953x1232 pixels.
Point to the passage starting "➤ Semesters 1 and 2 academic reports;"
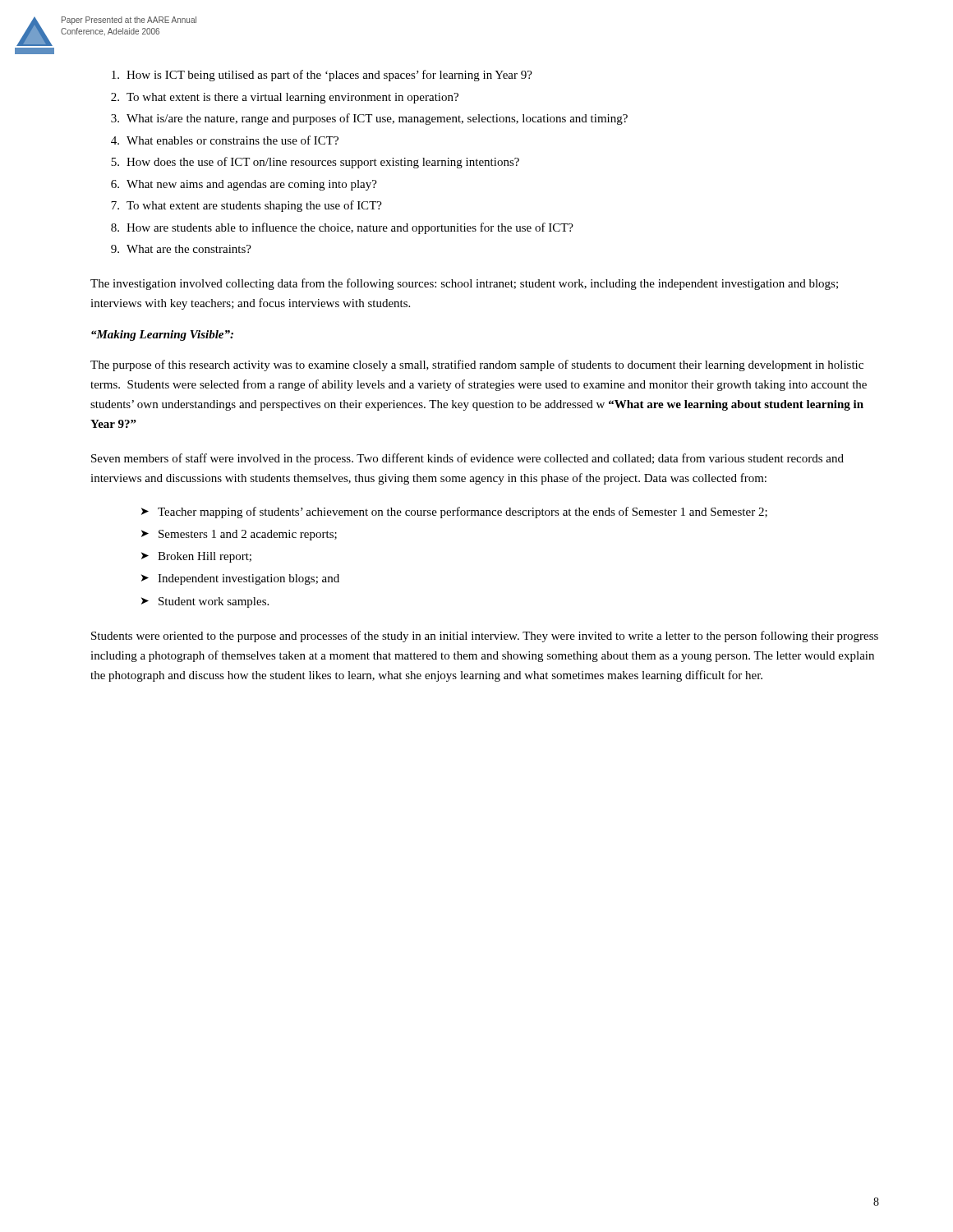click(x=239, y=534)
